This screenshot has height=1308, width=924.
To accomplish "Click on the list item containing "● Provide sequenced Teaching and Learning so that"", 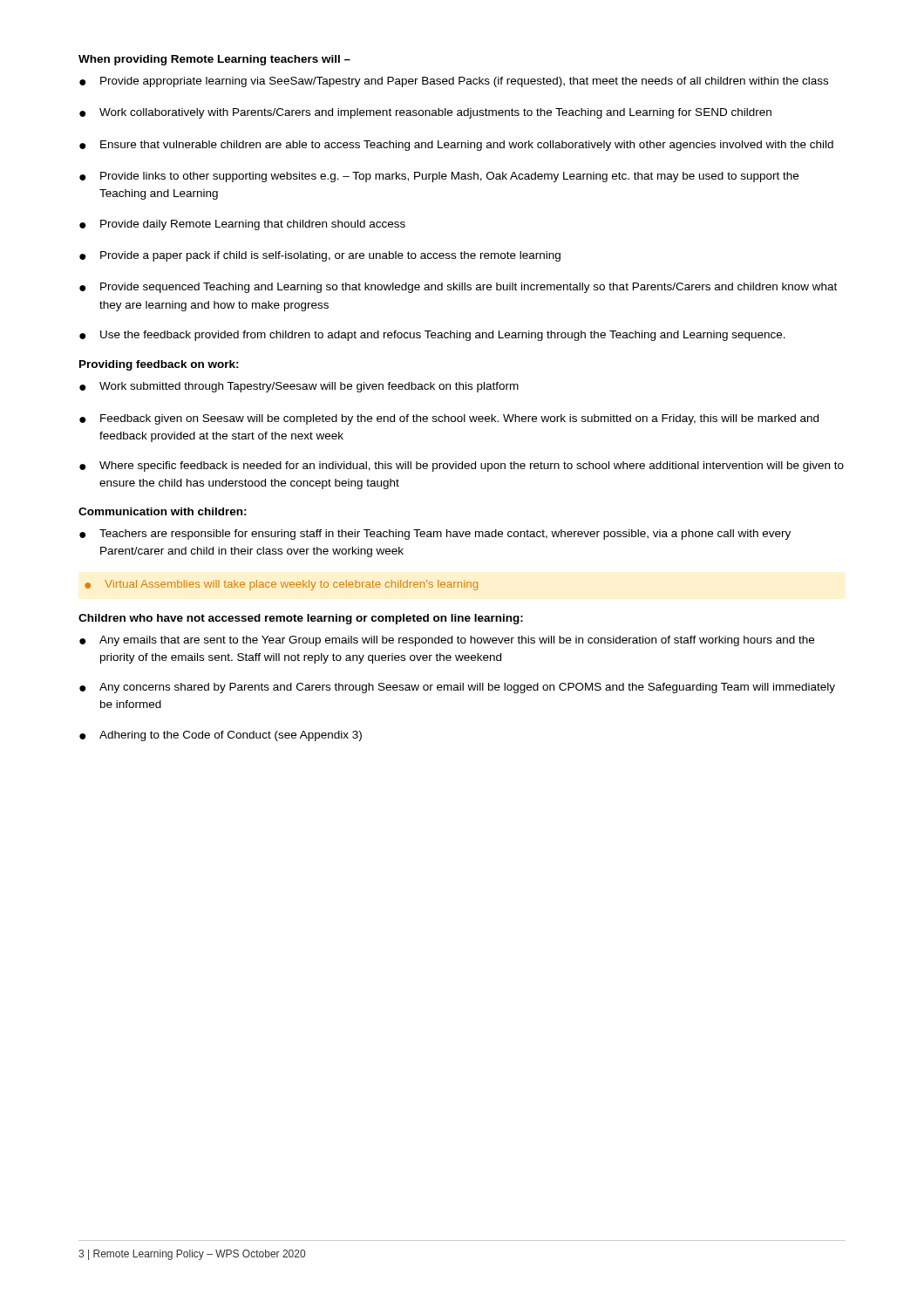I will click(462, 296).
